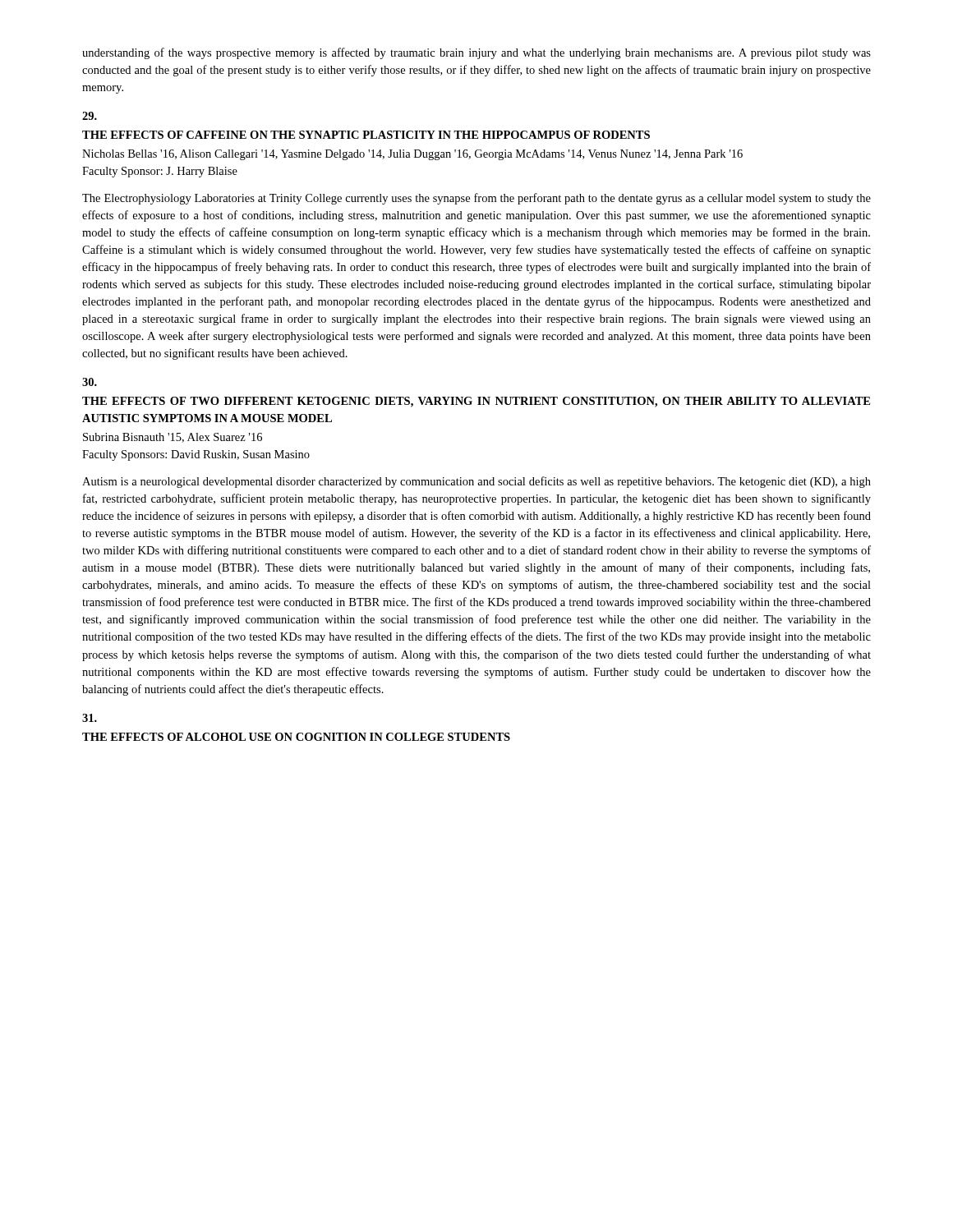Image resolution: width=953 pixels, height=1232 pixels.
Task: Navigate to the block starting "understanding of the ways prospective"
Action: [476, 70]
